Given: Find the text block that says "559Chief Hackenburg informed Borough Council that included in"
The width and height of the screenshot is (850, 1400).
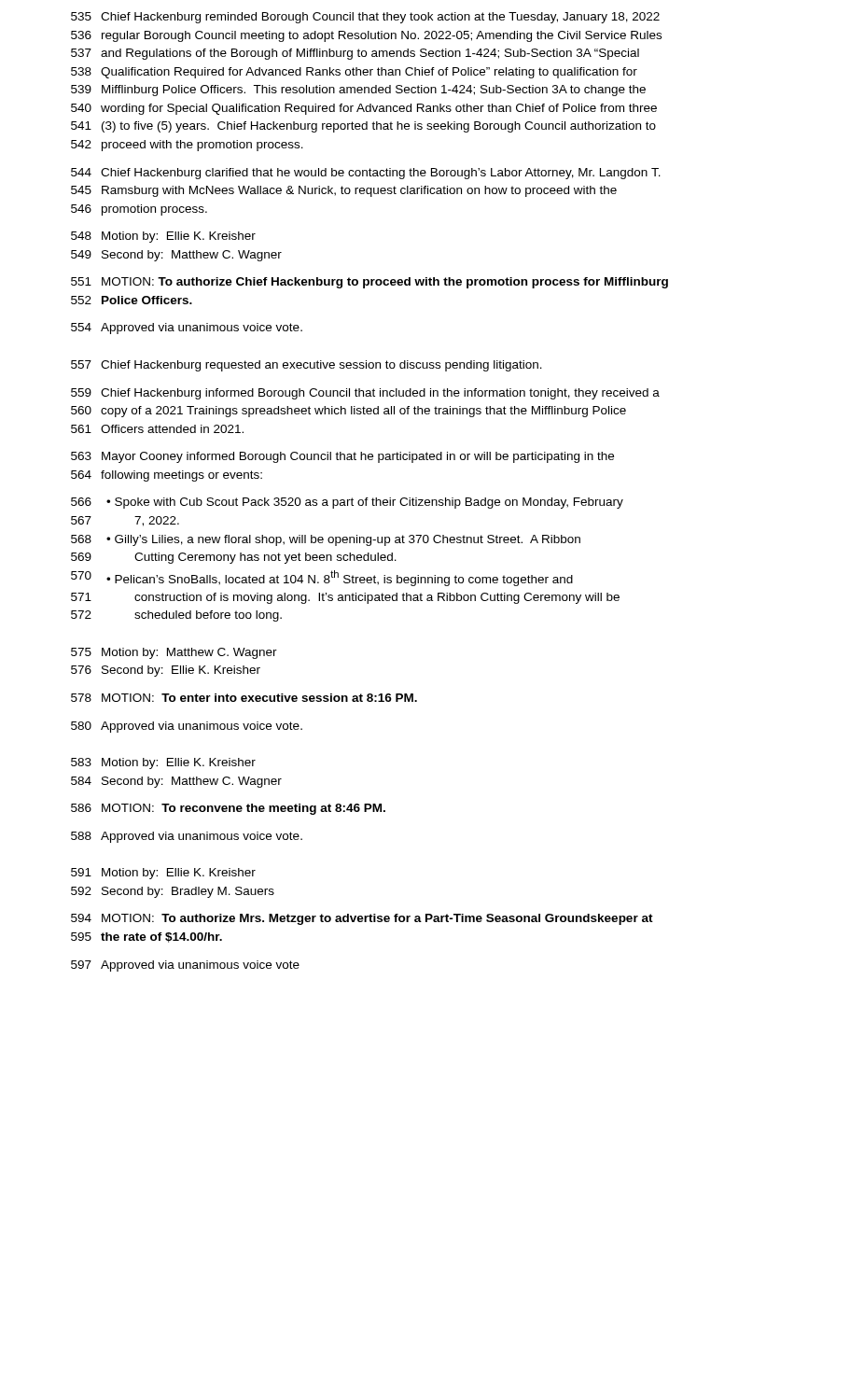Looking at the screenshot, I should (x=441, y=411).
